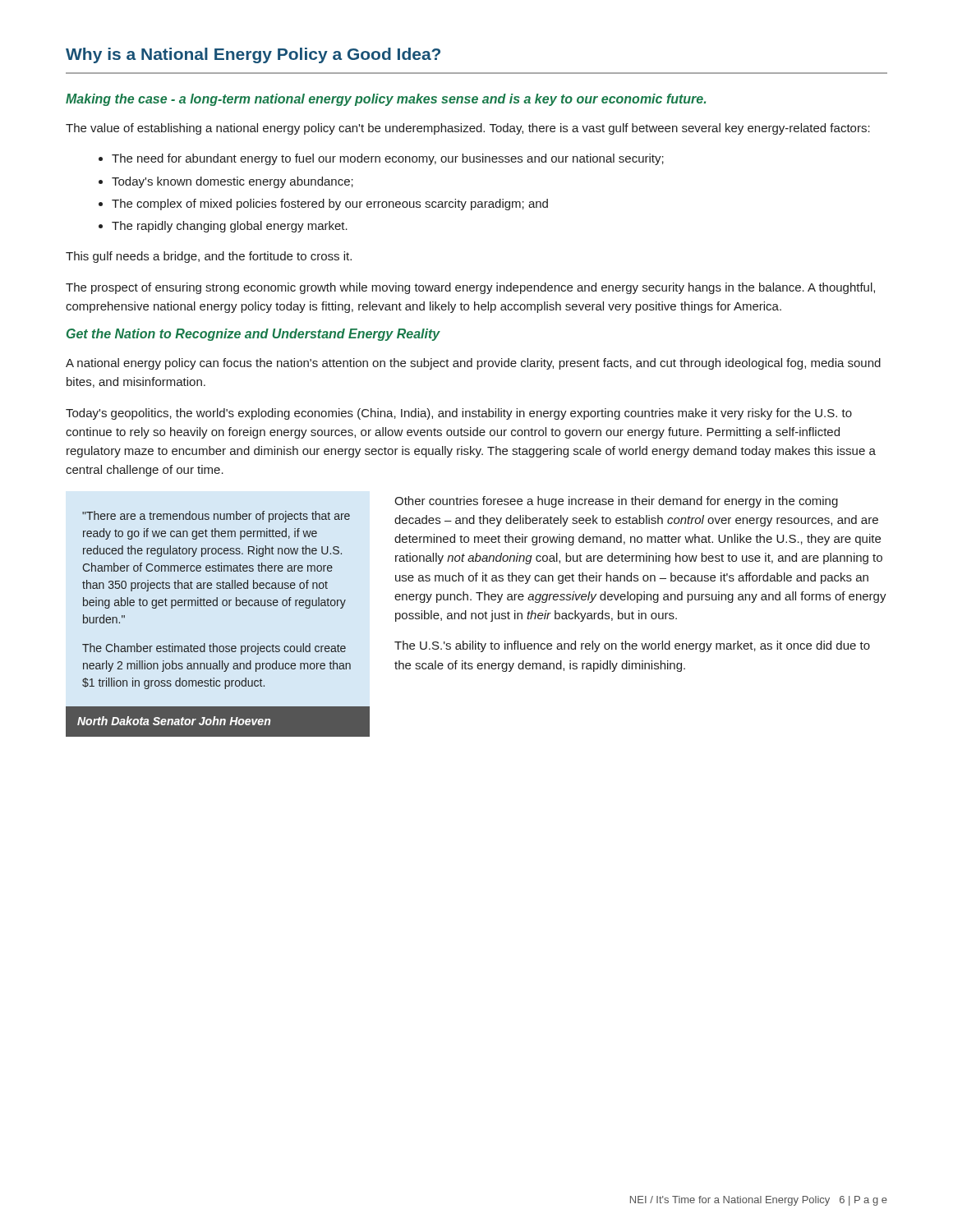The height and width of the screenshot is (1232, 953).
Task: Select the list item with the text "The complex of mixed"
Action: coord(330,203)
